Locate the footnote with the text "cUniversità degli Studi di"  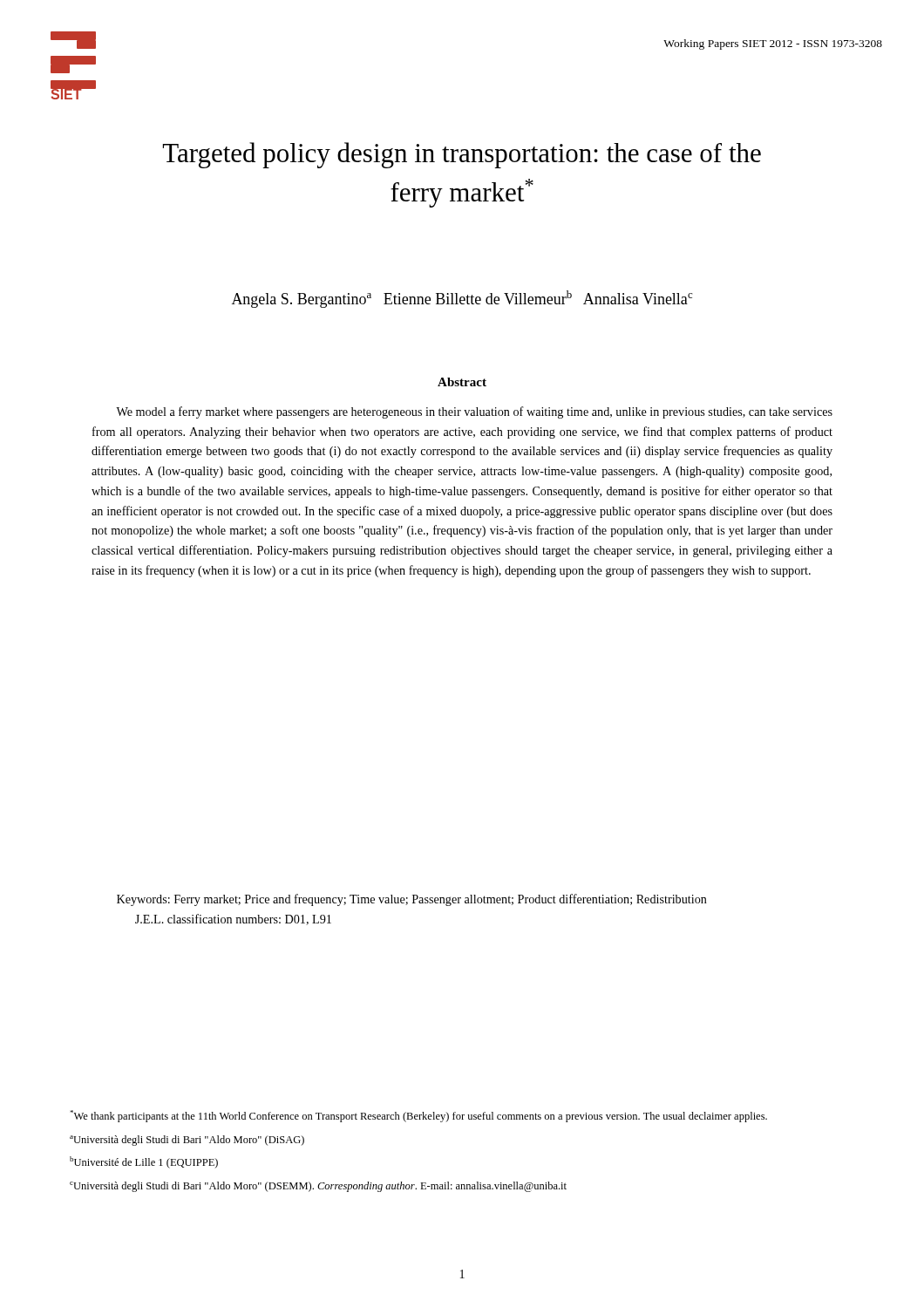pyautogui.click(x=318, y=1185)
